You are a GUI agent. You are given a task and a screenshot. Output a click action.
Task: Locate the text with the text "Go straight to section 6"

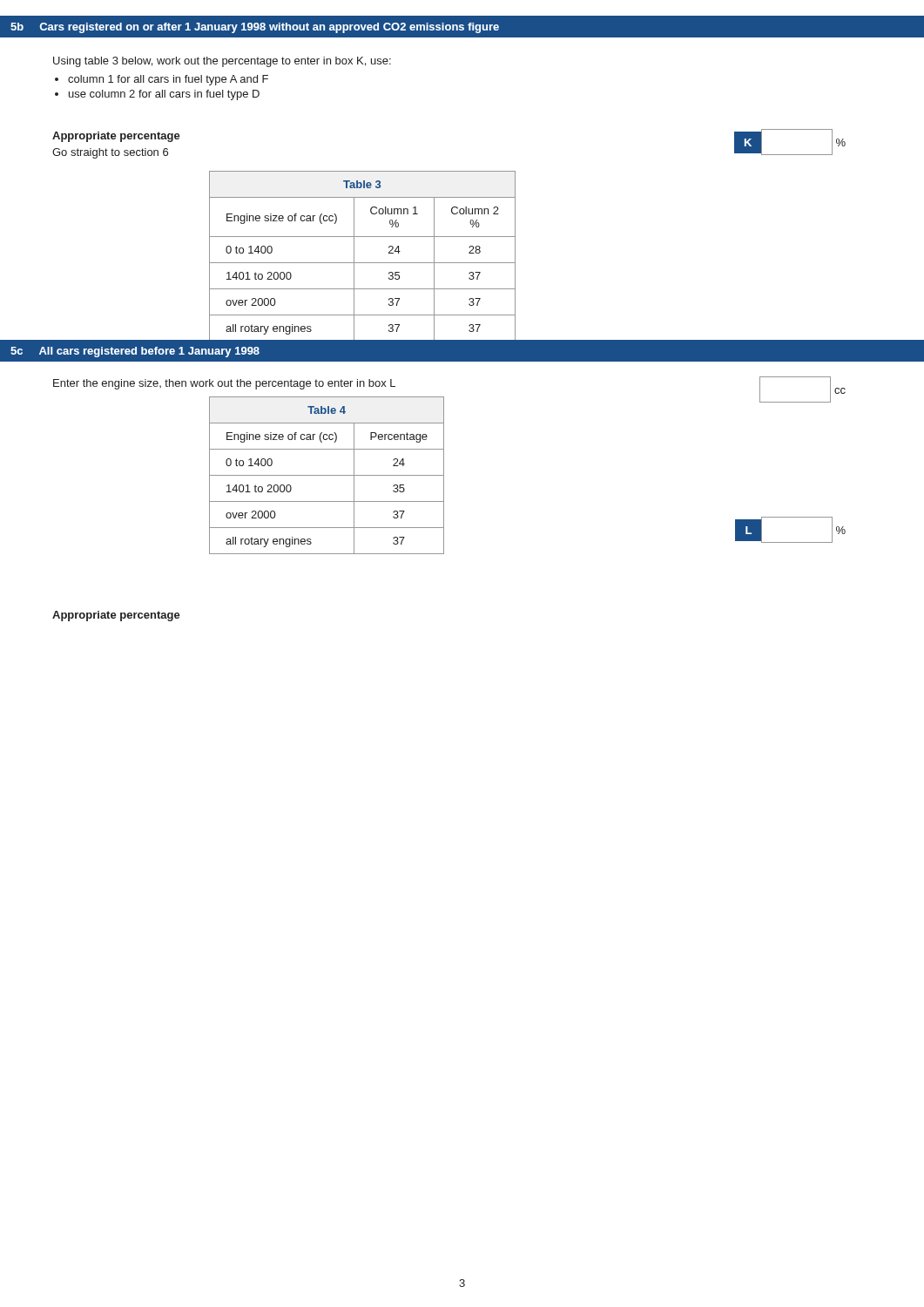coord(111,152)
